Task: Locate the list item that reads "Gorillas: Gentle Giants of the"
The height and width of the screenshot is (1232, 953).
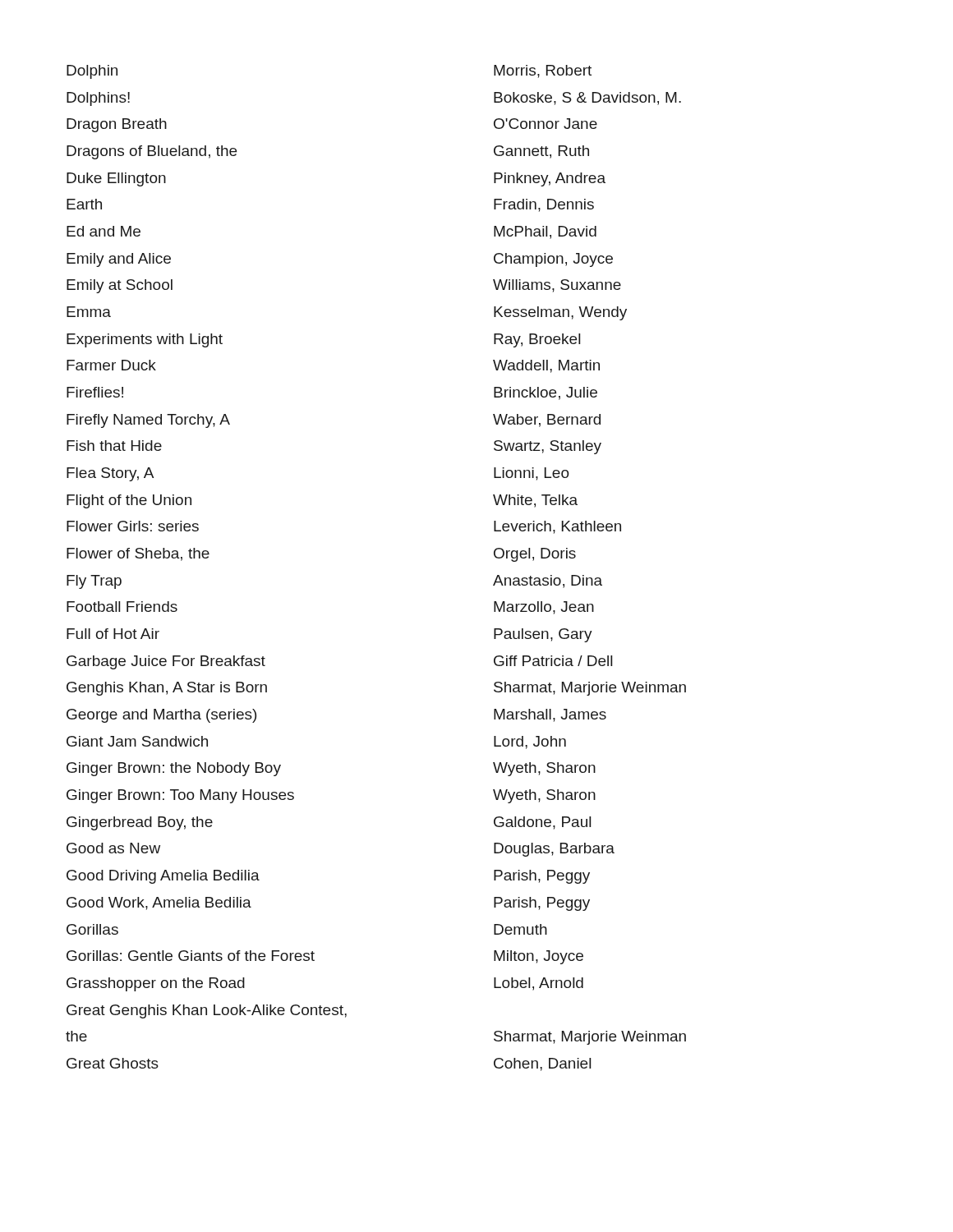Action: 190,956
